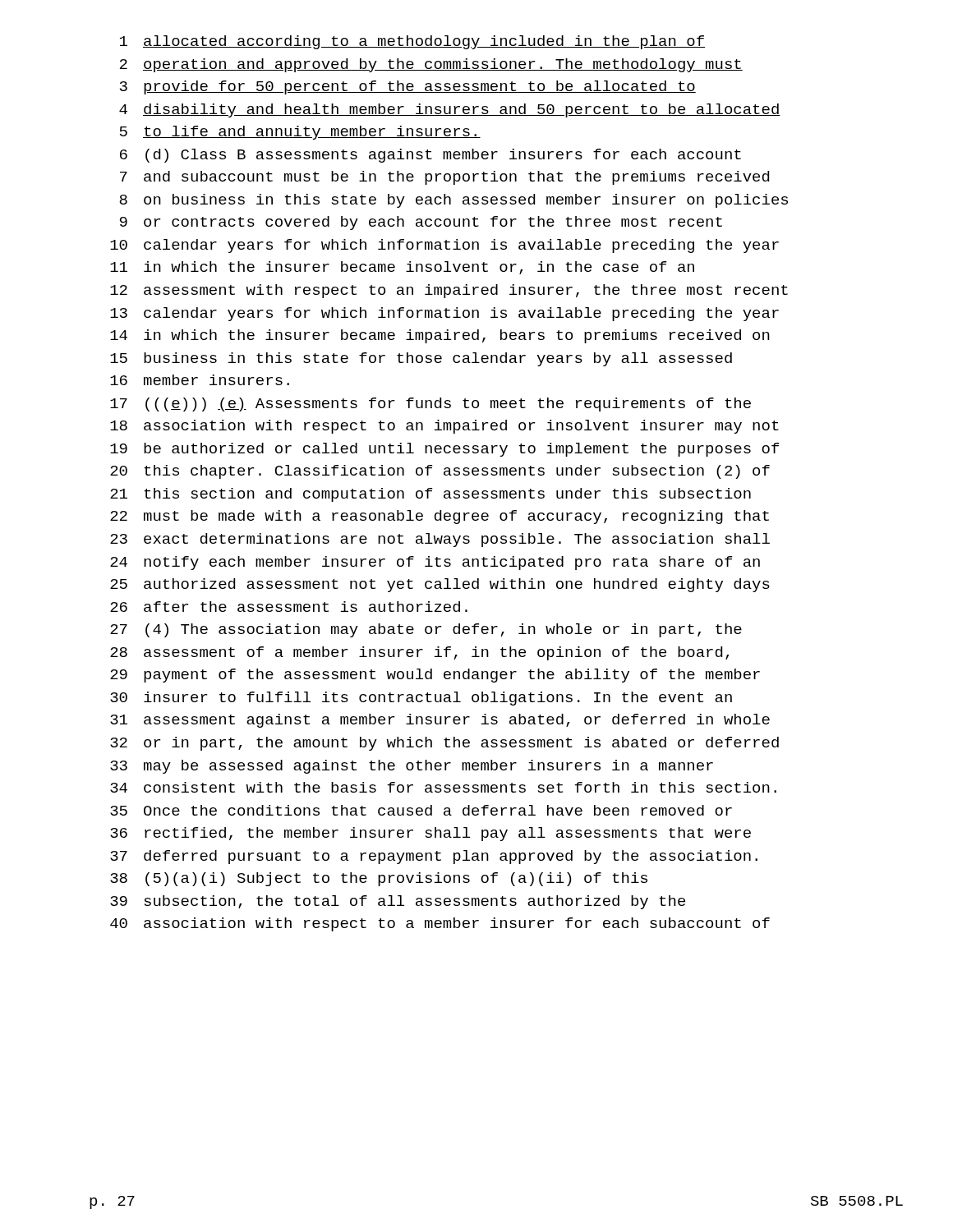Navigate to the text starting "12 assessment with respect to an"
Screen dimensions: 1232x953
tap(496, 291)
